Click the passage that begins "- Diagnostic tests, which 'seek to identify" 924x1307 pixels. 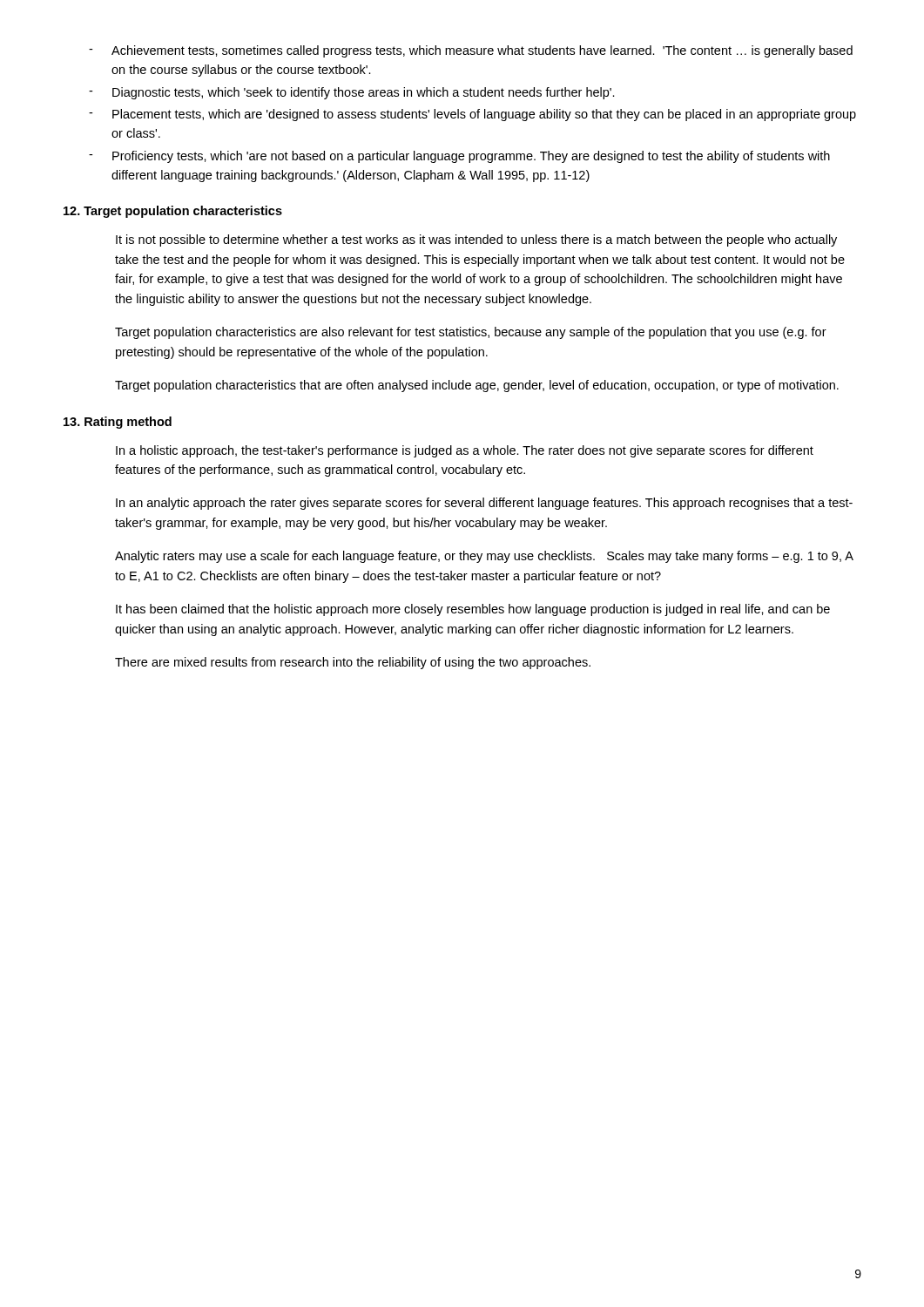(475, 93)
